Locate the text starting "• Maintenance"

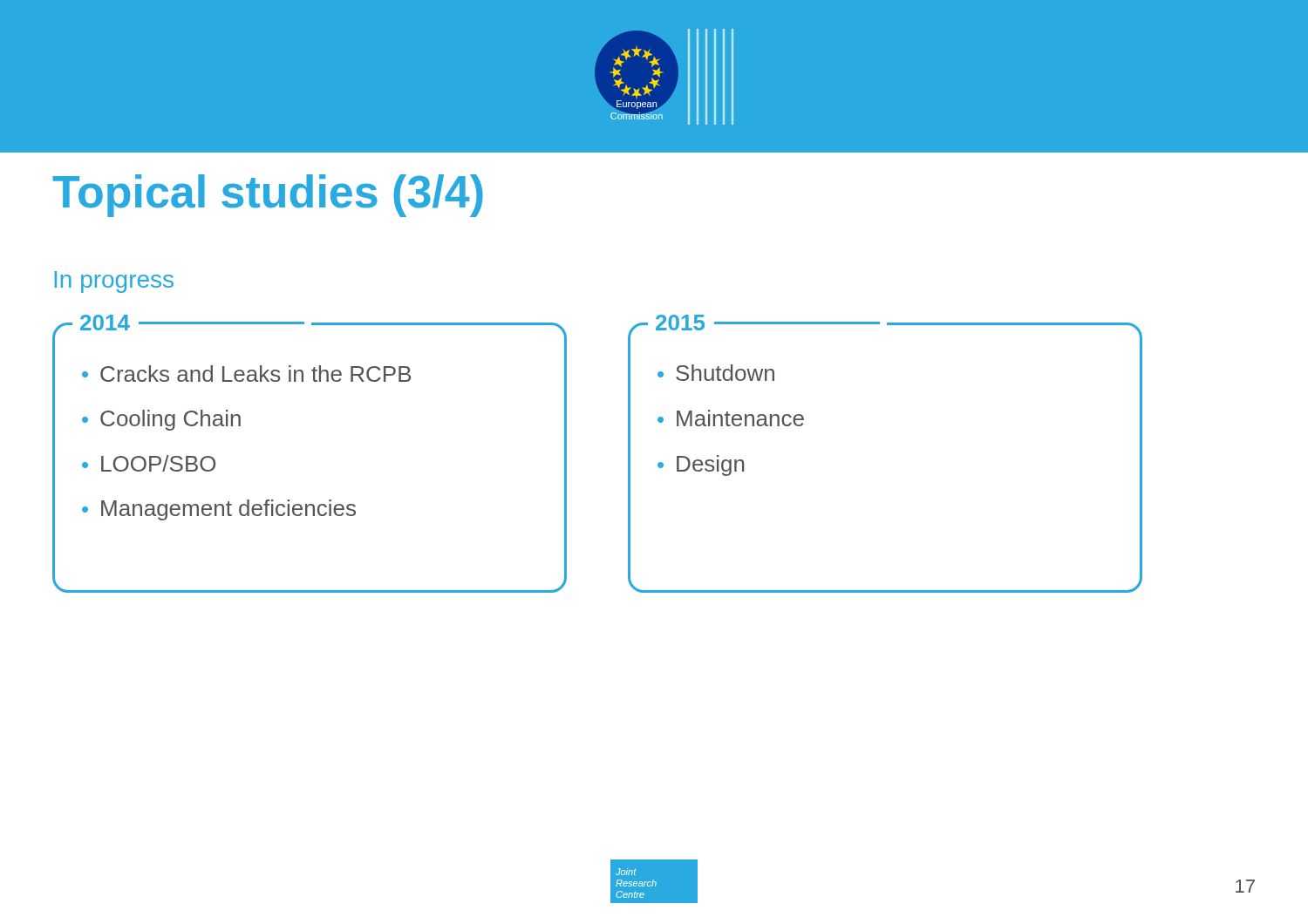click(731, 420)
